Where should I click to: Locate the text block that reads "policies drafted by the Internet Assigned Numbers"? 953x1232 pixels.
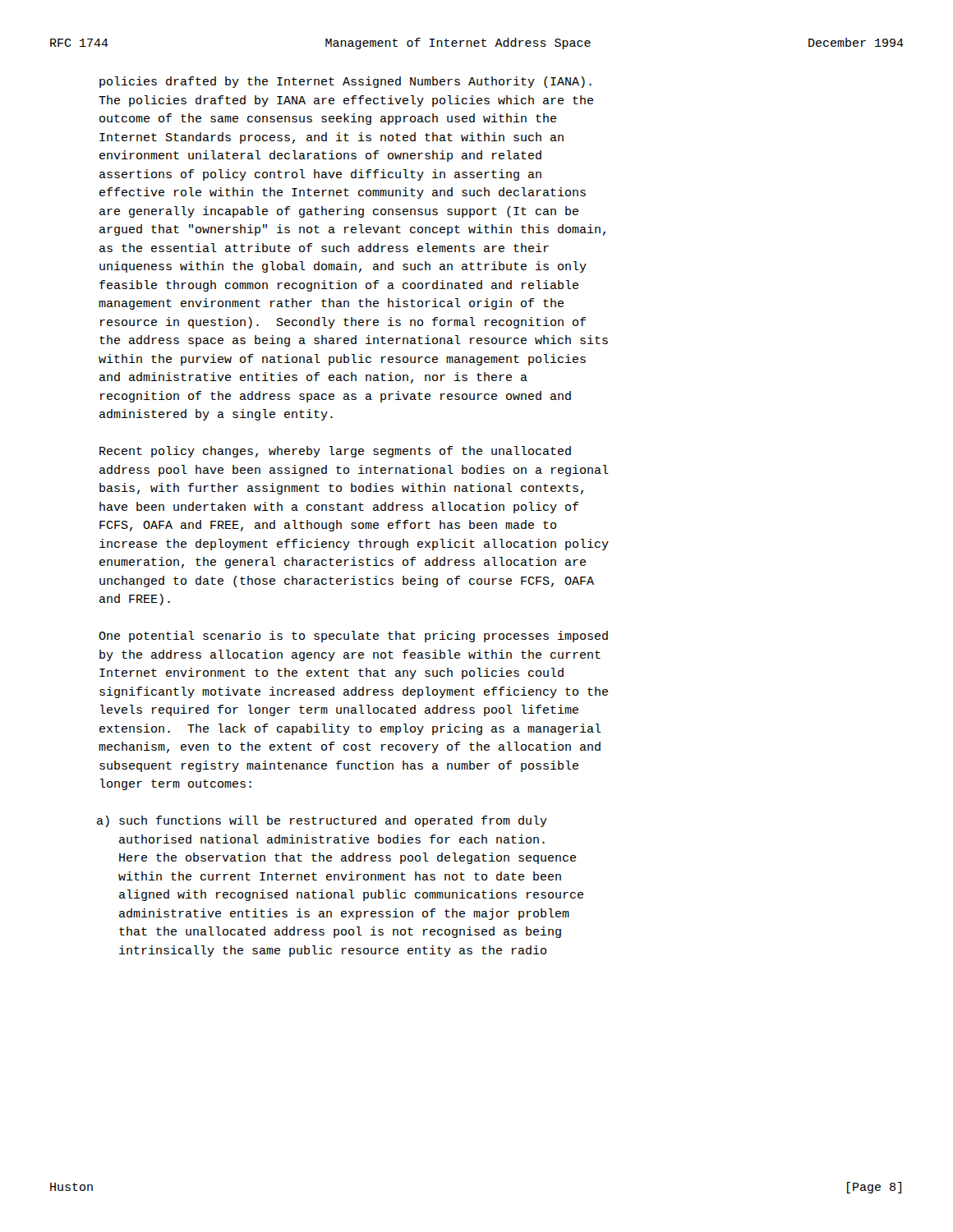(x=354, y=249)
